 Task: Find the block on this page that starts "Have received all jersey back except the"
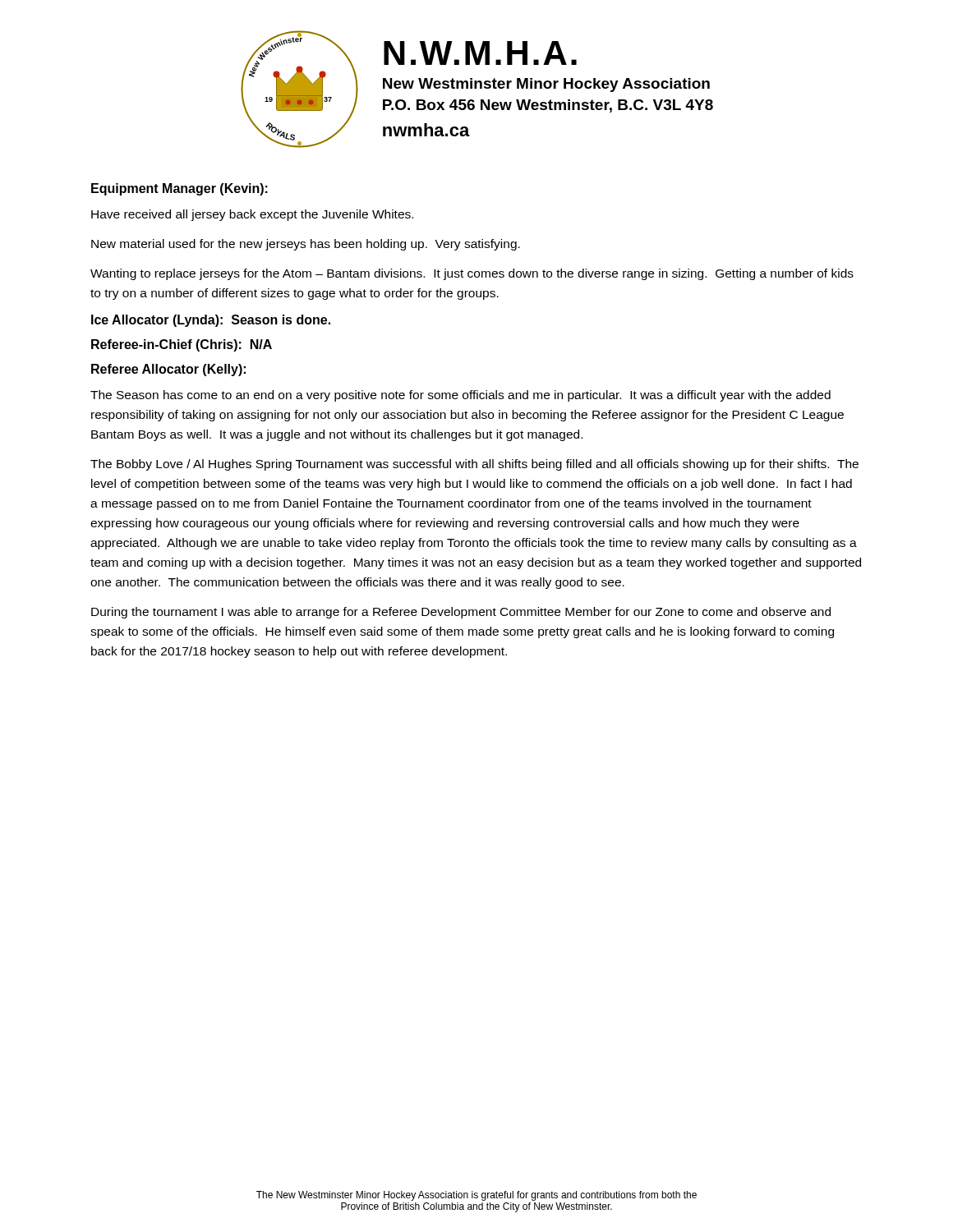tap(252, 214)
